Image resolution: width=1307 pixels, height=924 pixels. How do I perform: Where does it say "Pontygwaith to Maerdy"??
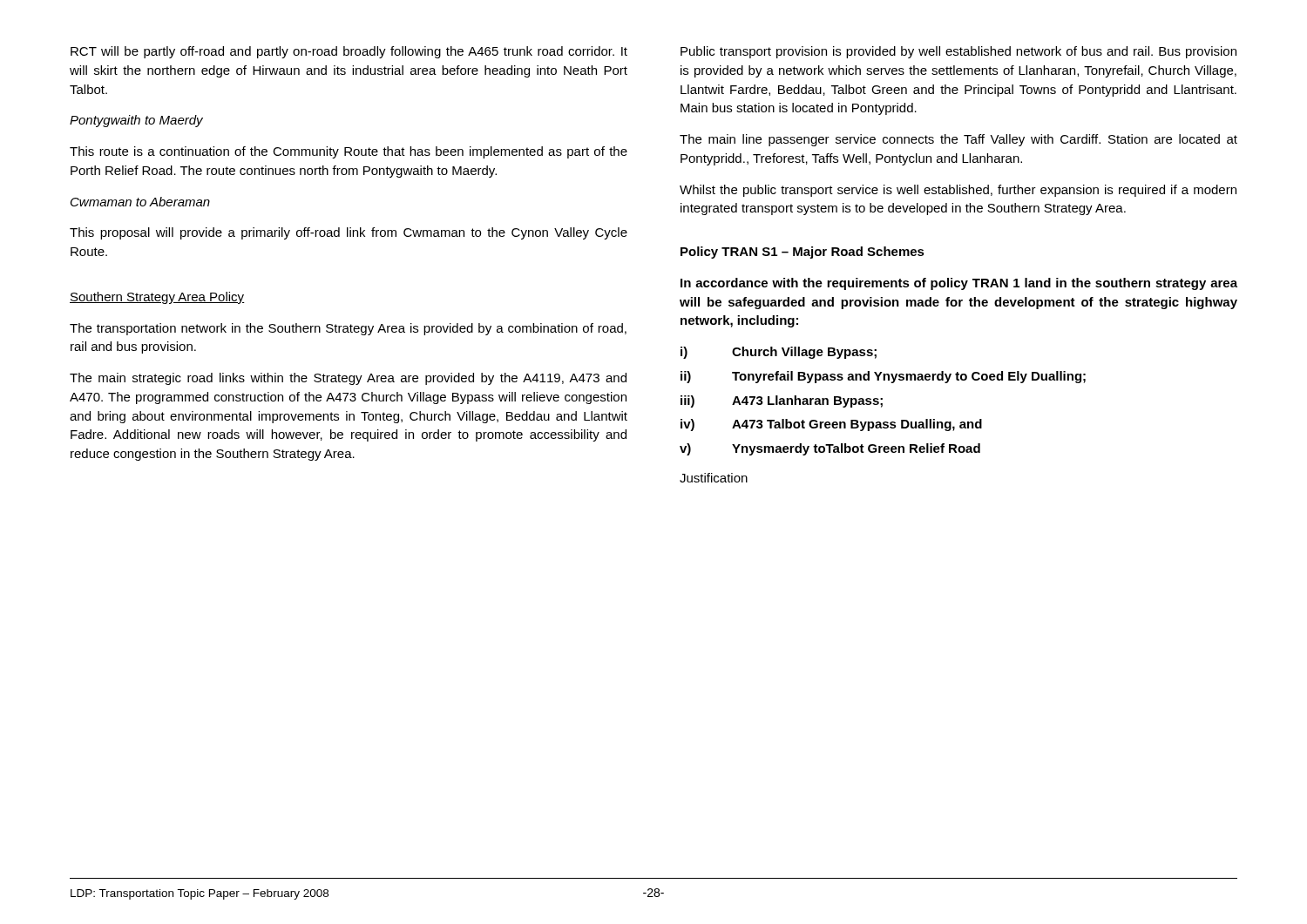click(136, 121)
